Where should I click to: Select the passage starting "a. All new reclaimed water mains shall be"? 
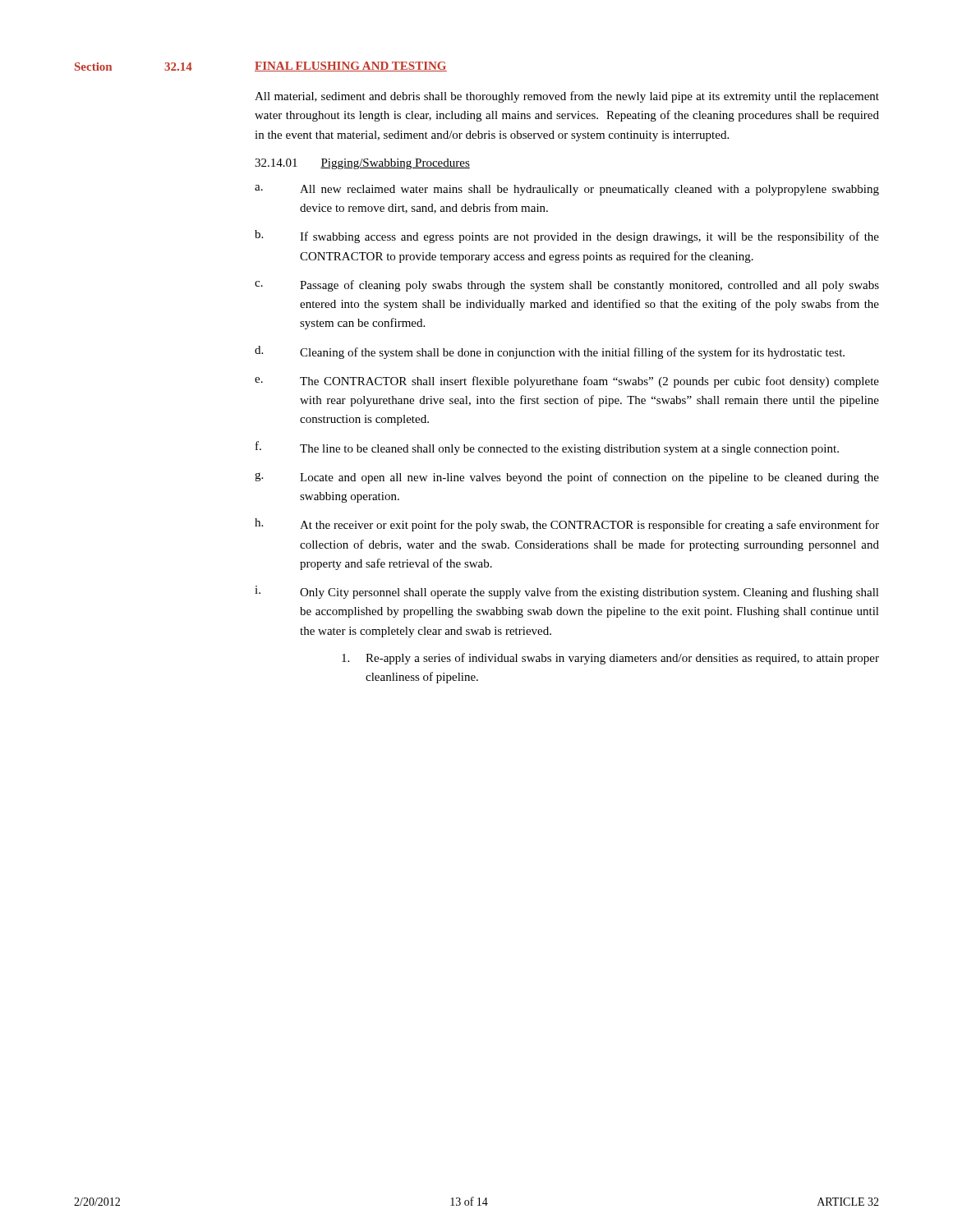[x=567, y=199]
